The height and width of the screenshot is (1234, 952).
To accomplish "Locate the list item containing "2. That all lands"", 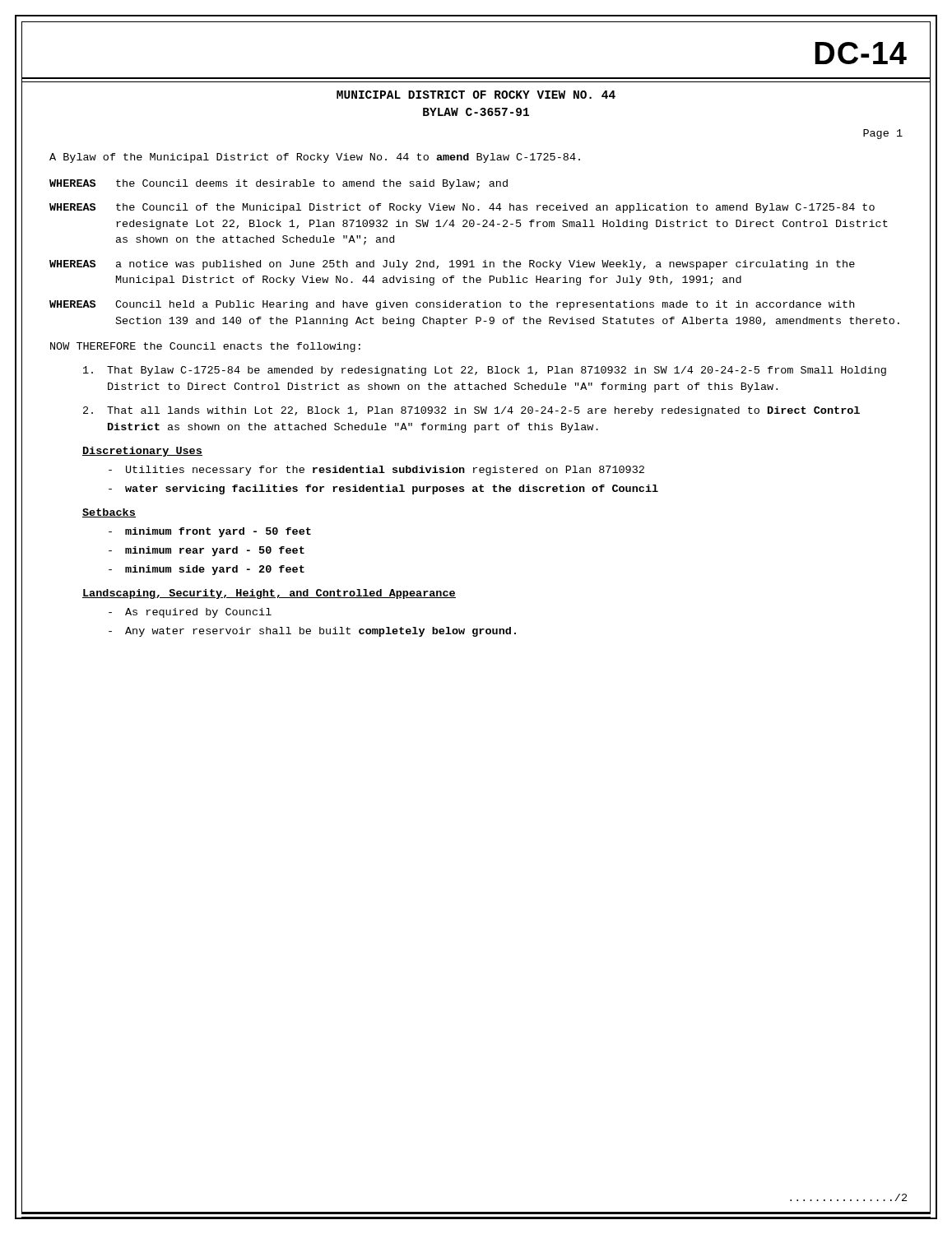I will (x=492, y=419).
